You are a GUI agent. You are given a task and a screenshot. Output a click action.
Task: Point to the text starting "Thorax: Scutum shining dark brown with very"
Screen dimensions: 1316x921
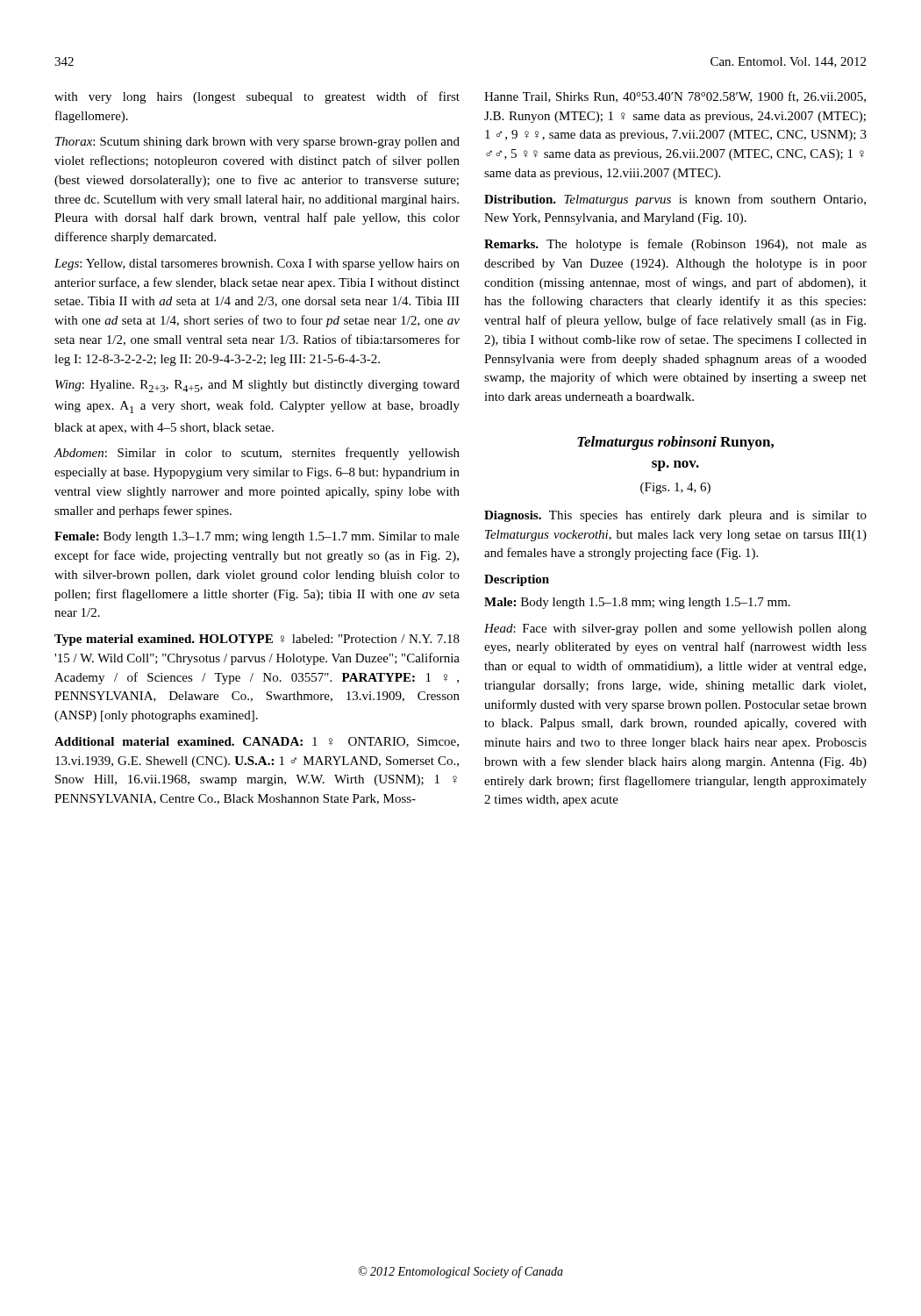[257, 190]
